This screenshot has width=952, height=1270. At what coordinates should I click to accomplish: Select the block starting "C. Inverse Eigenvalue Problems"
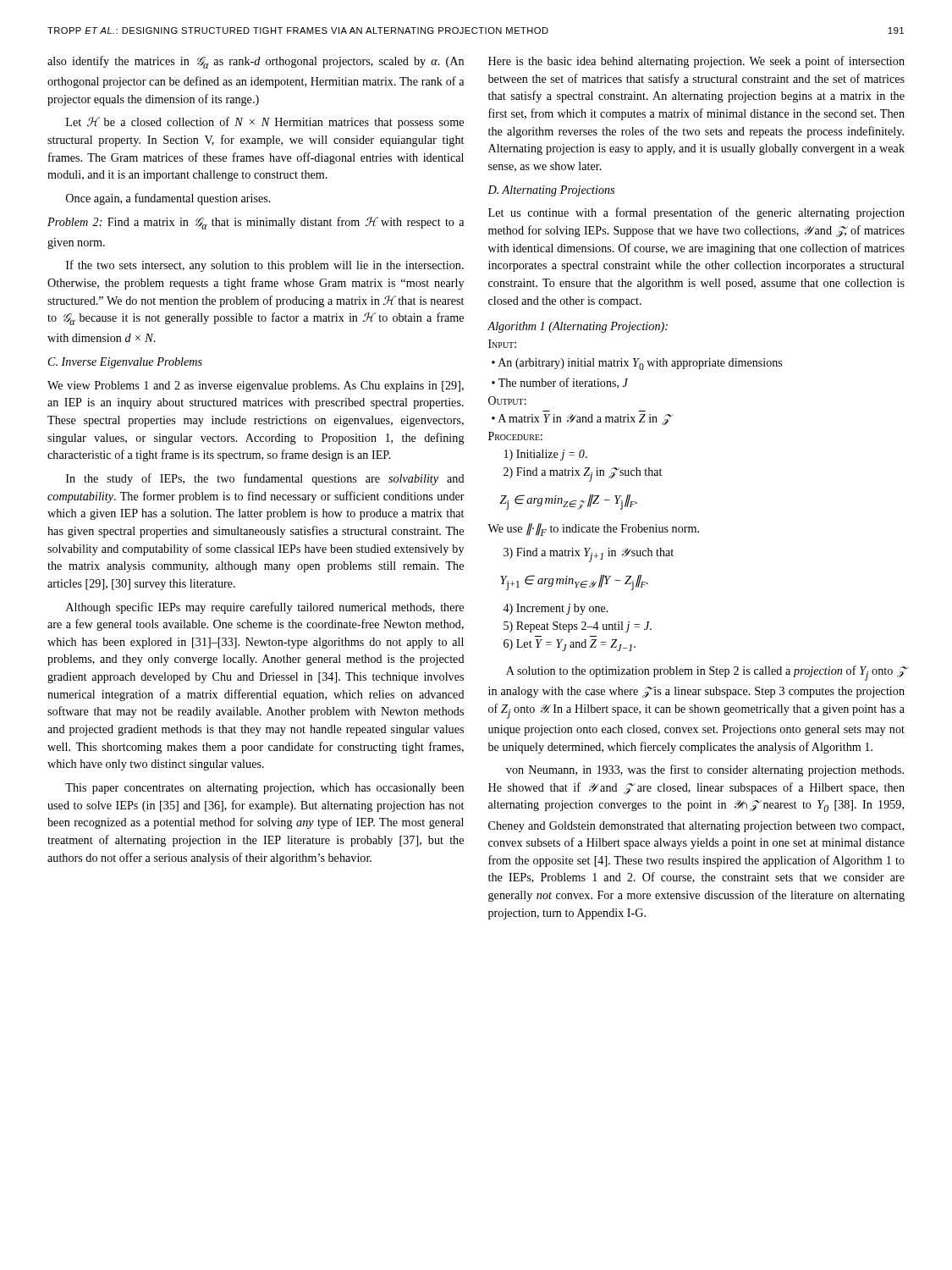(125, 363)
